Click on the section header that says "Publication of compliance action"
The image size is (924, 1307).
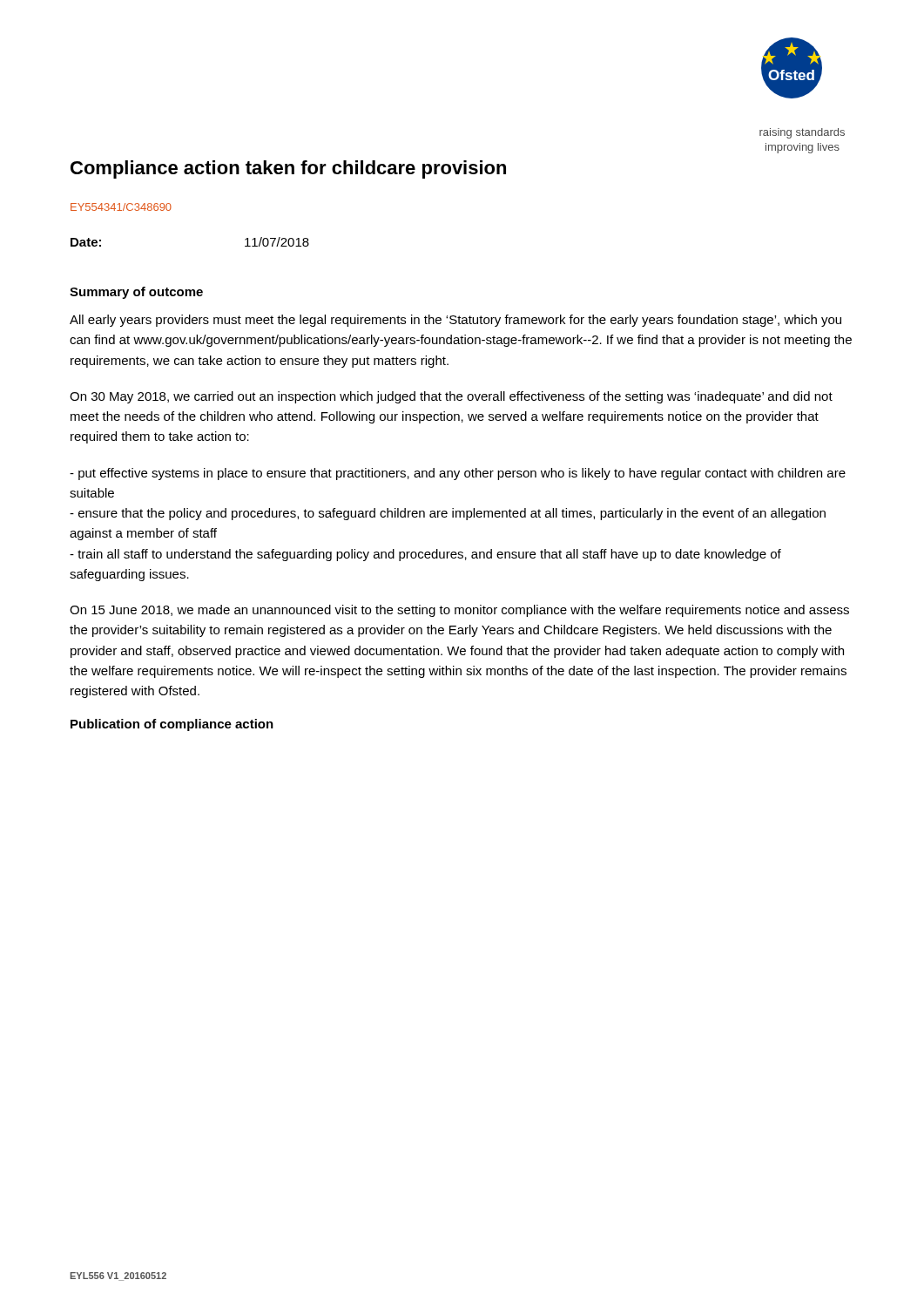[x=172, y=724]
